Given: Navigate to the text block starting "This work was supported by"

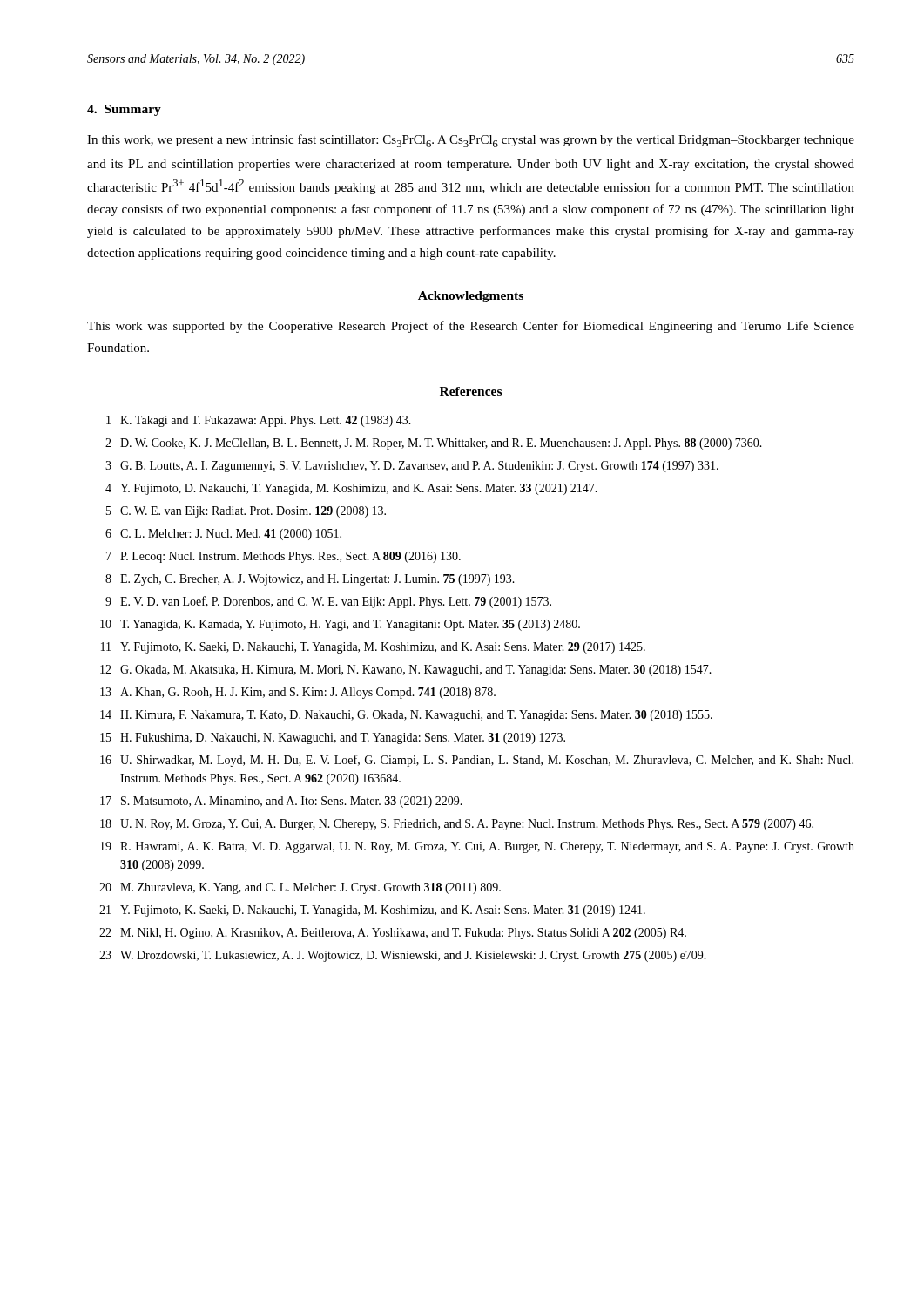Looking at the screenshot, I should tap(471, 337).
